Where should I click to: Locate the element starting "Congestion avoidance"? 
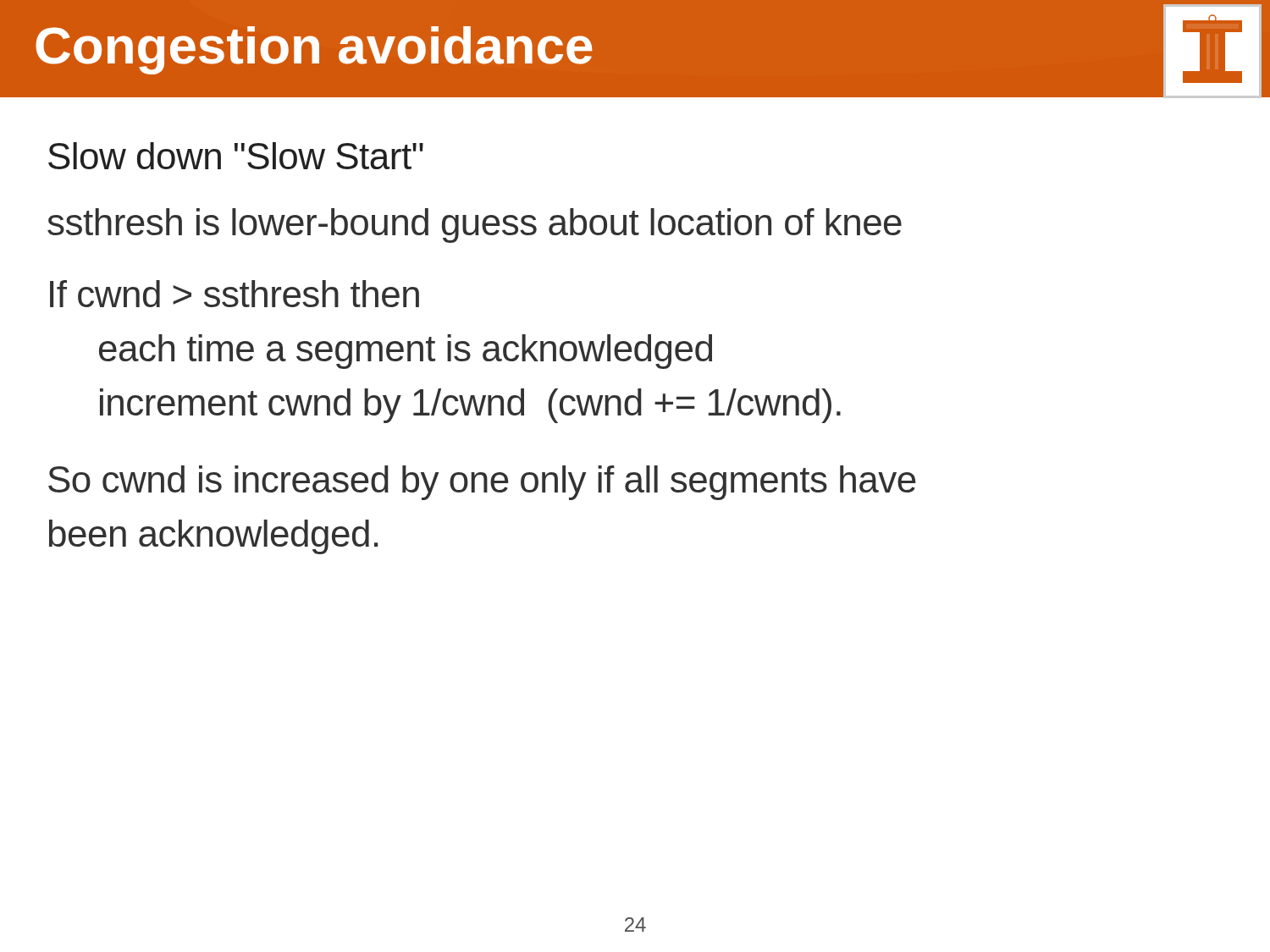pos(314,45)
